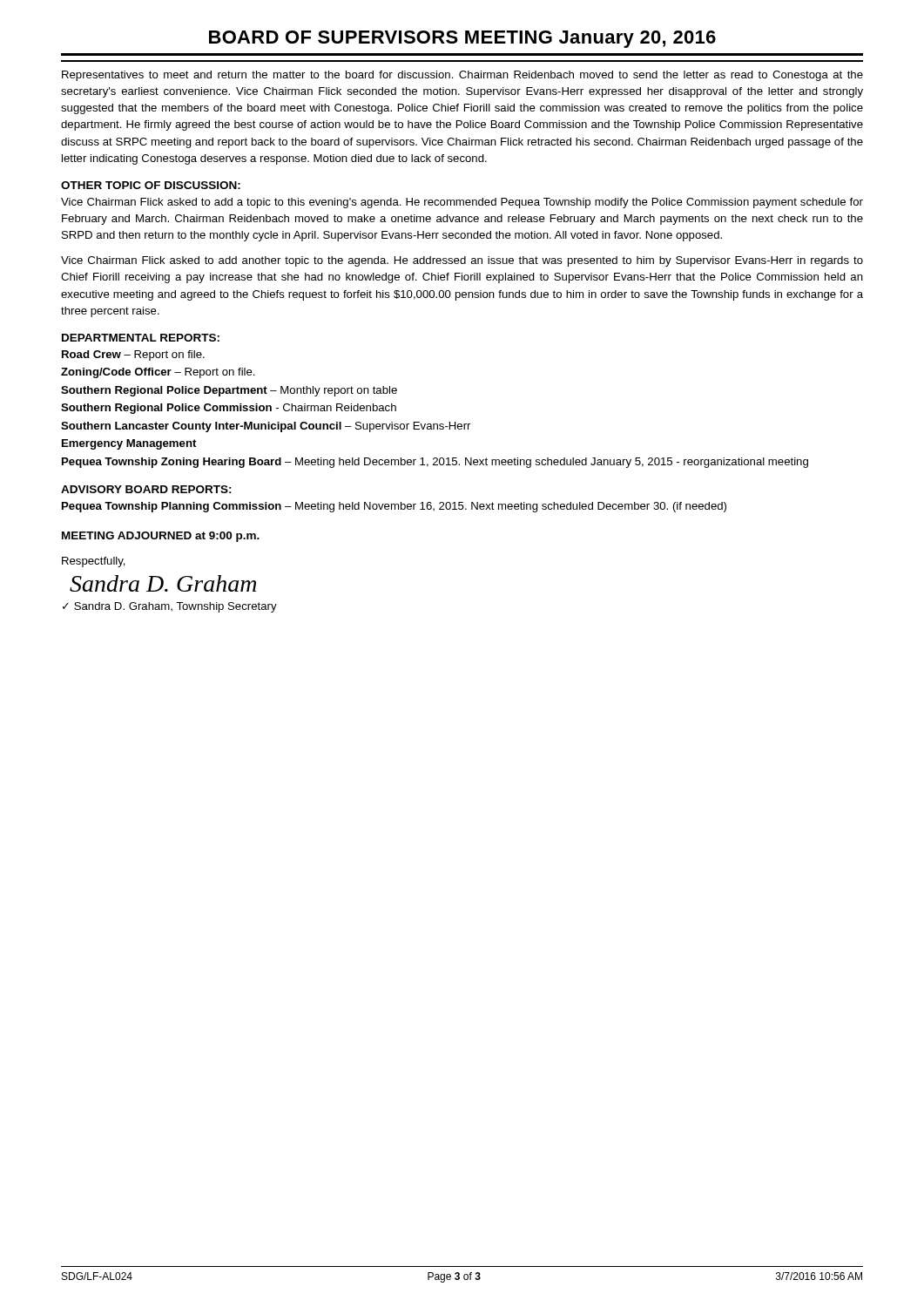Image resolution: width=924 pixels, height=1307 pixels.
Task: Find the list item that reads "Pequea Township Zoning Hearing Board – Meeting"
Action: click(435, 461)
